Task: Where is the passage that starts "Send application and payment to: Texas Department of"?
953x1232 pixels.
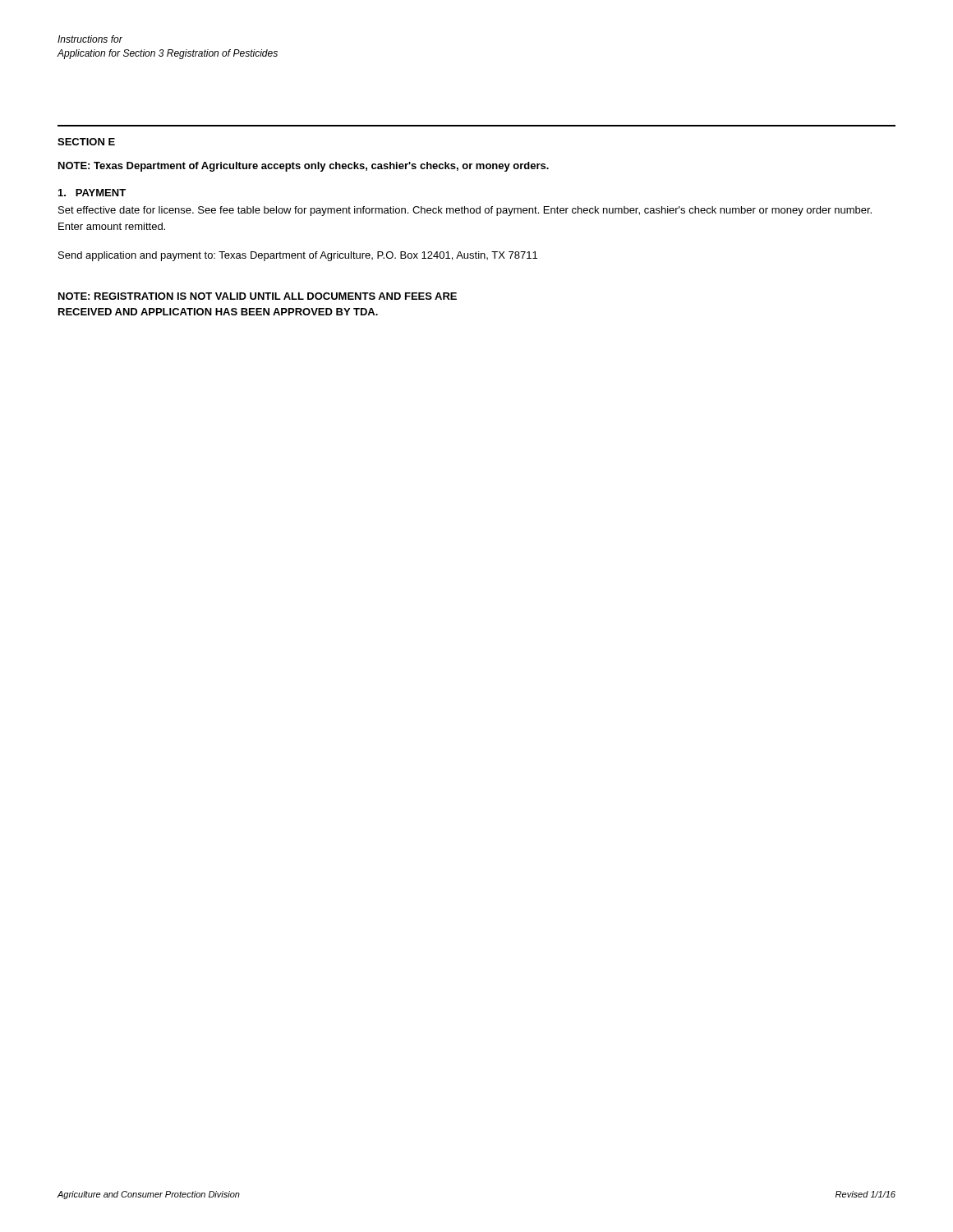Action: pos(298,255)
